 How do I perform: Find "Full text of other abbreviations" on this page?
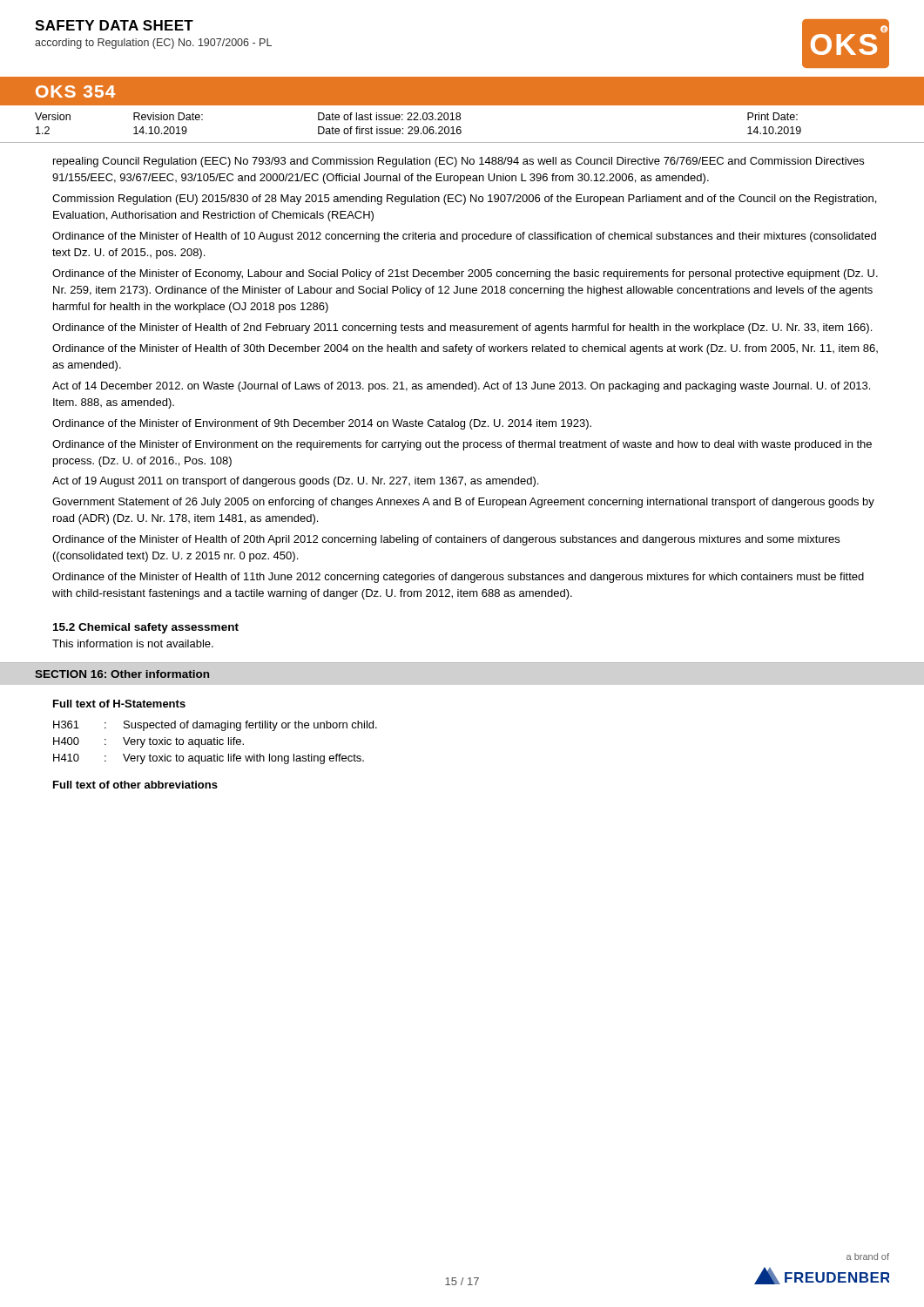[x=135, y=785]
